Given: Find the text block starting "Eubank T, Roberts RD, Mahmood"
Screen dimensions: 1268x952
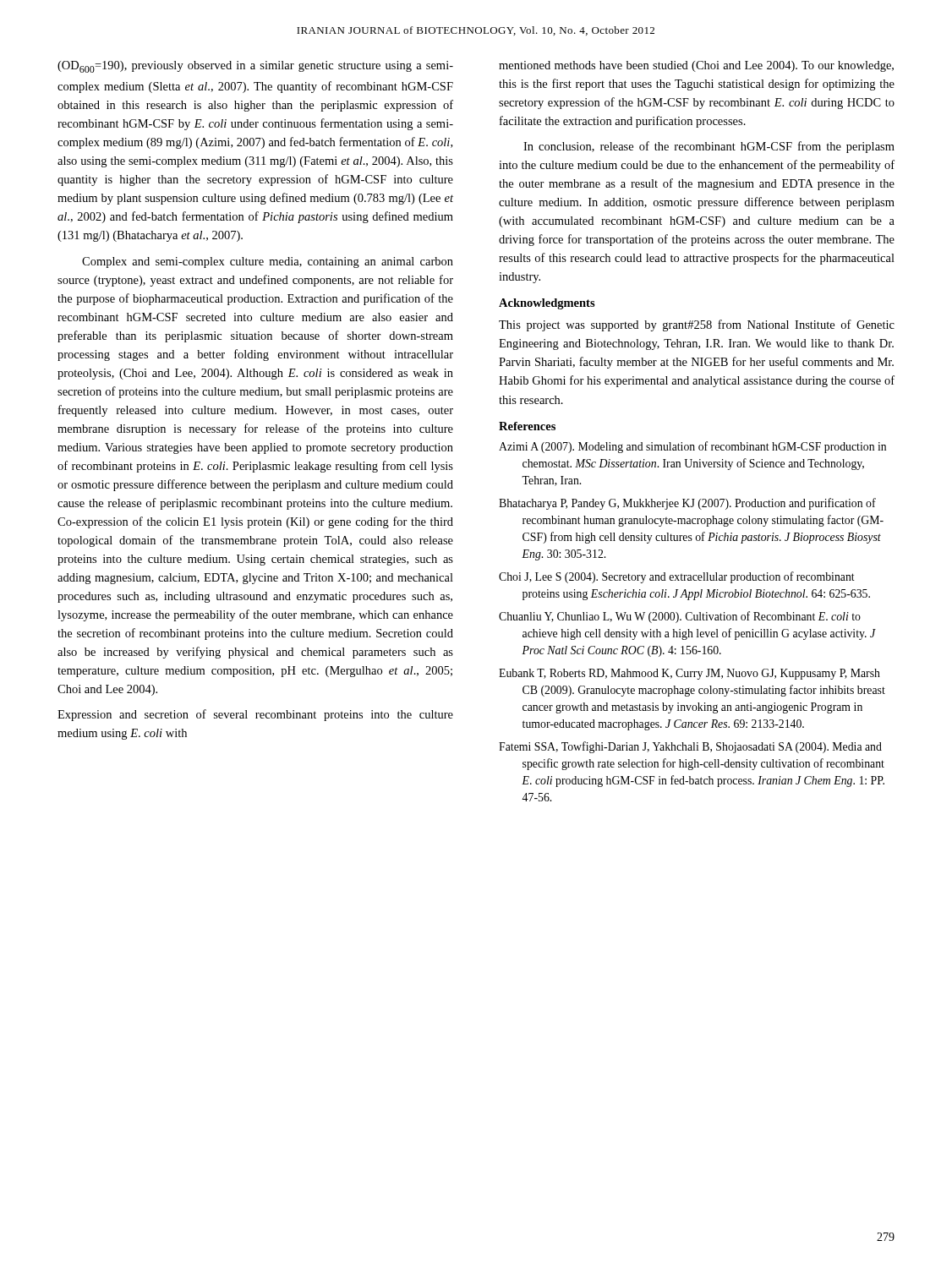Looking at the screenshot, I should click(692, 698).
